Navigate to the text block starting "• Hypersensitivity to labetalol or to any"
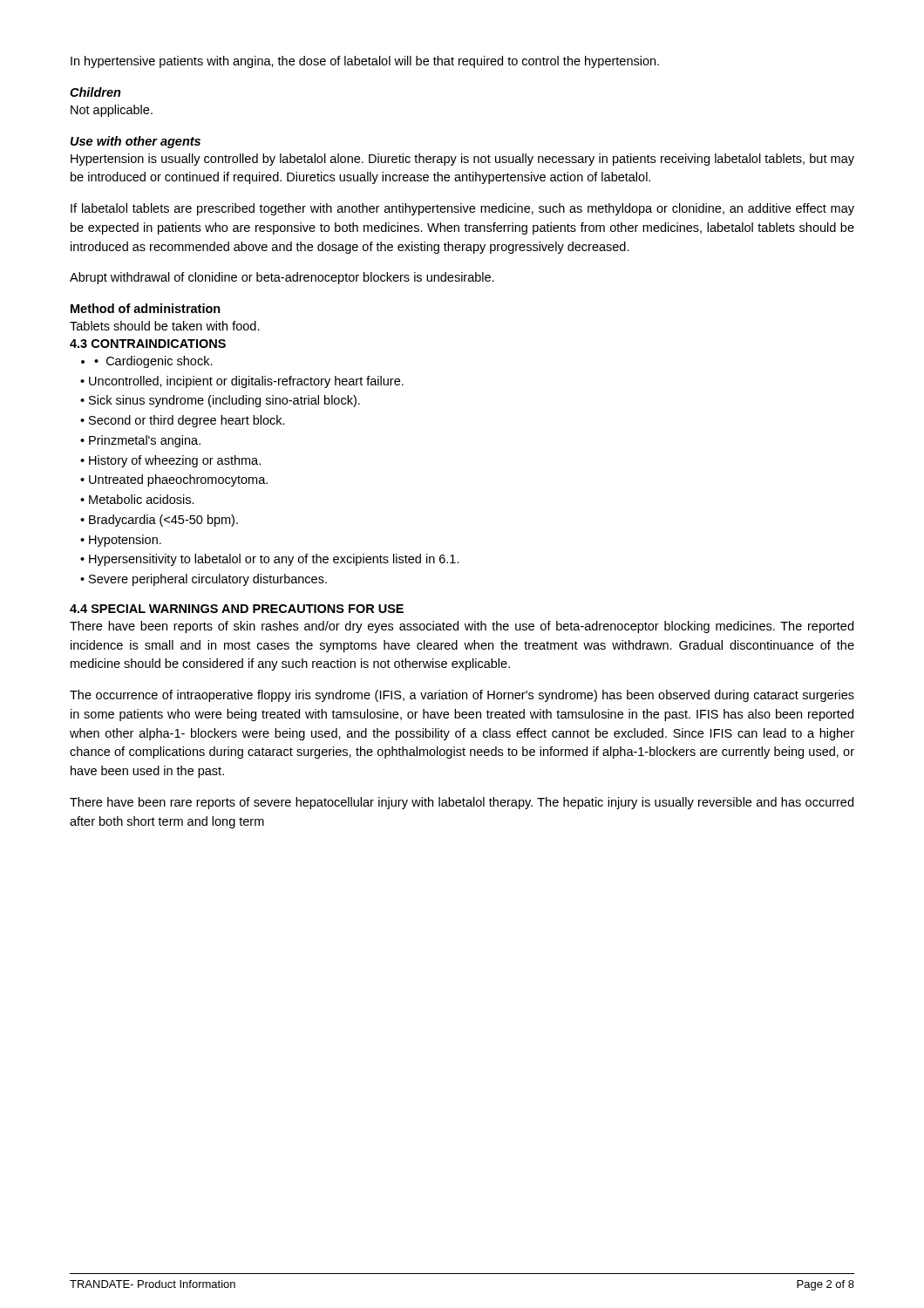Viewport: 924px width, 1308px height. (270, 559)
